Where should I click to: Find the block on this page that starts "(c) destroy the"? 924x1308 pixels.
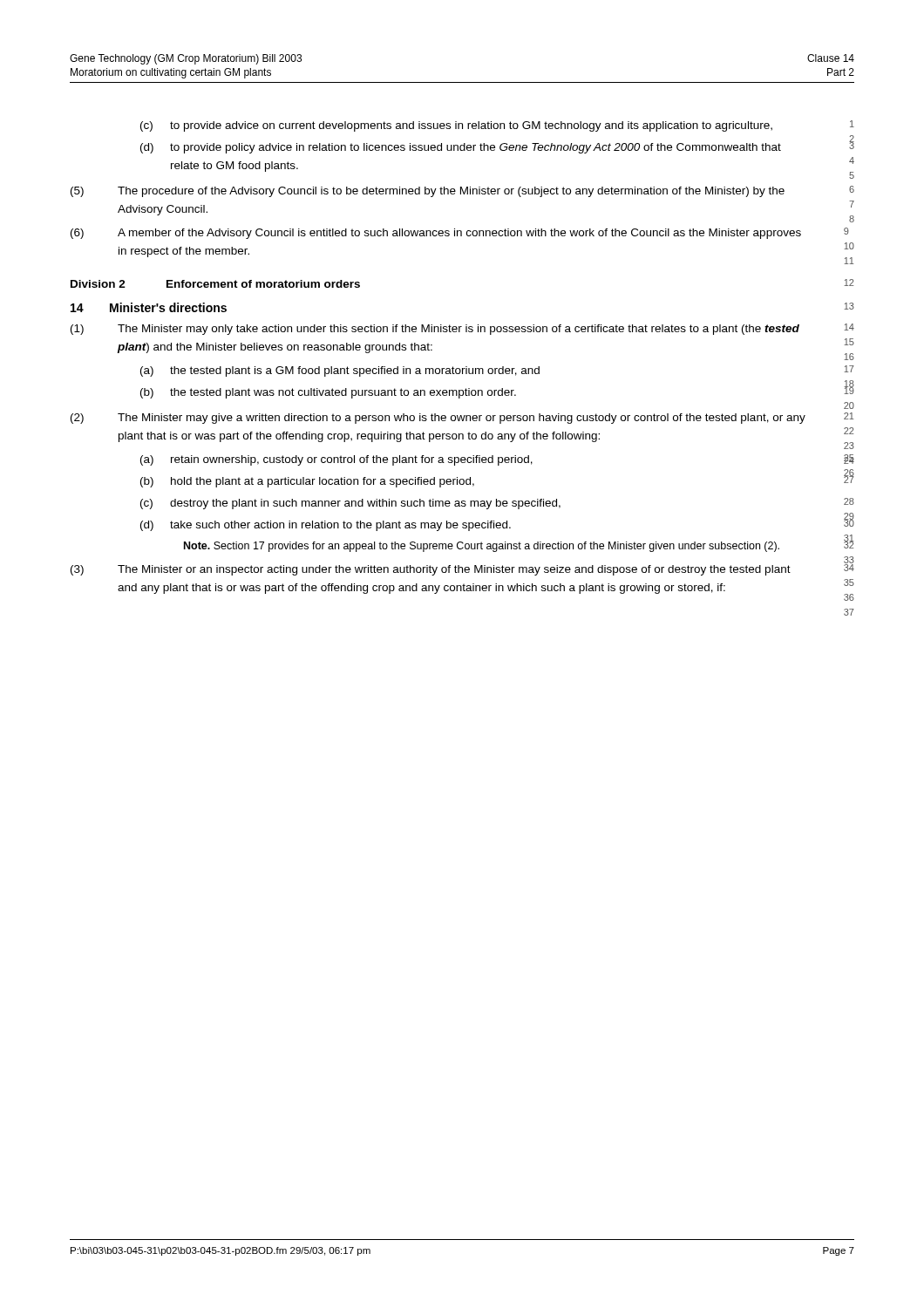pos(473,503)
